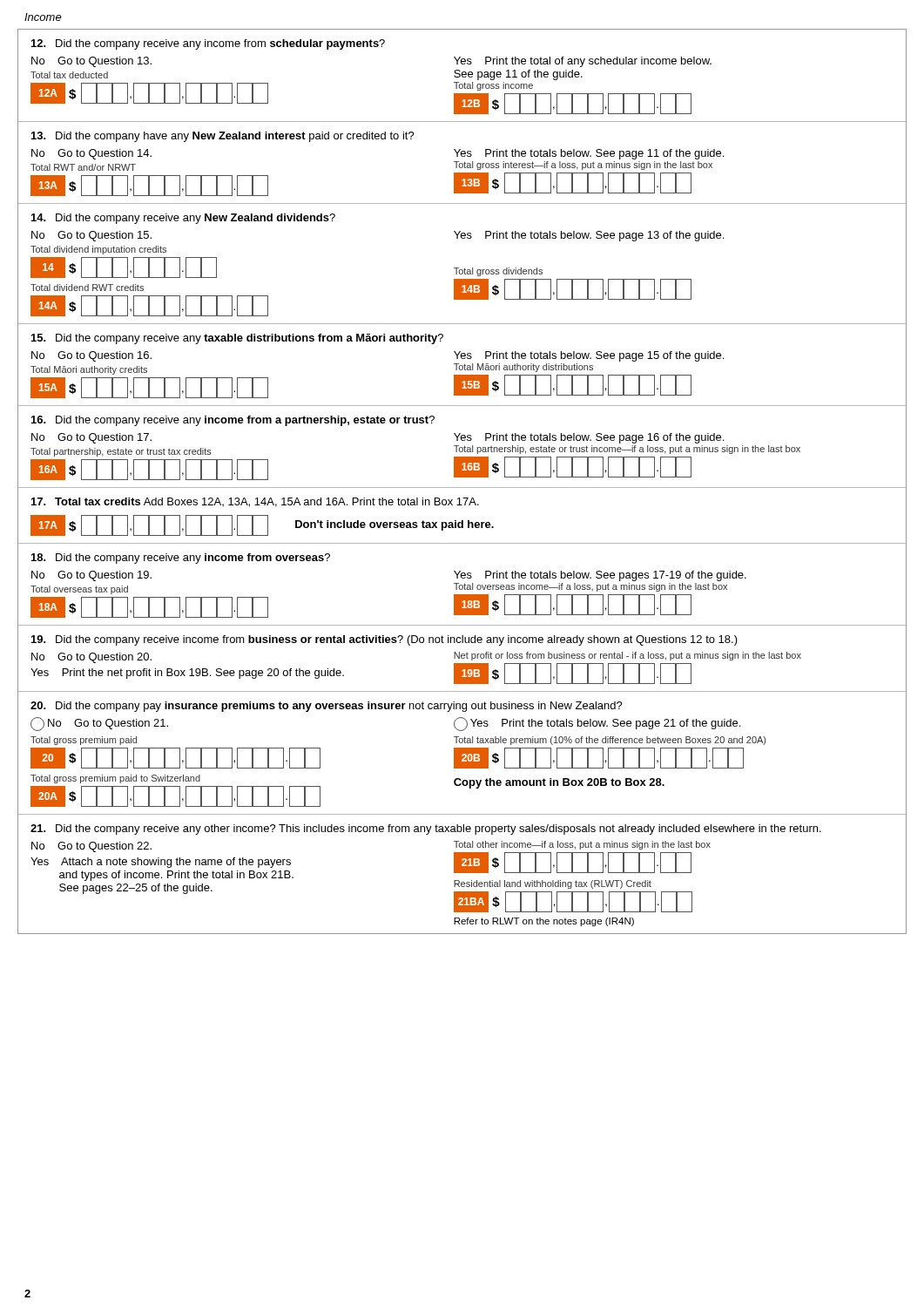
Task: Find the section header with the text "15. Did the company receive any taxable"
Action: pos(462,365)
